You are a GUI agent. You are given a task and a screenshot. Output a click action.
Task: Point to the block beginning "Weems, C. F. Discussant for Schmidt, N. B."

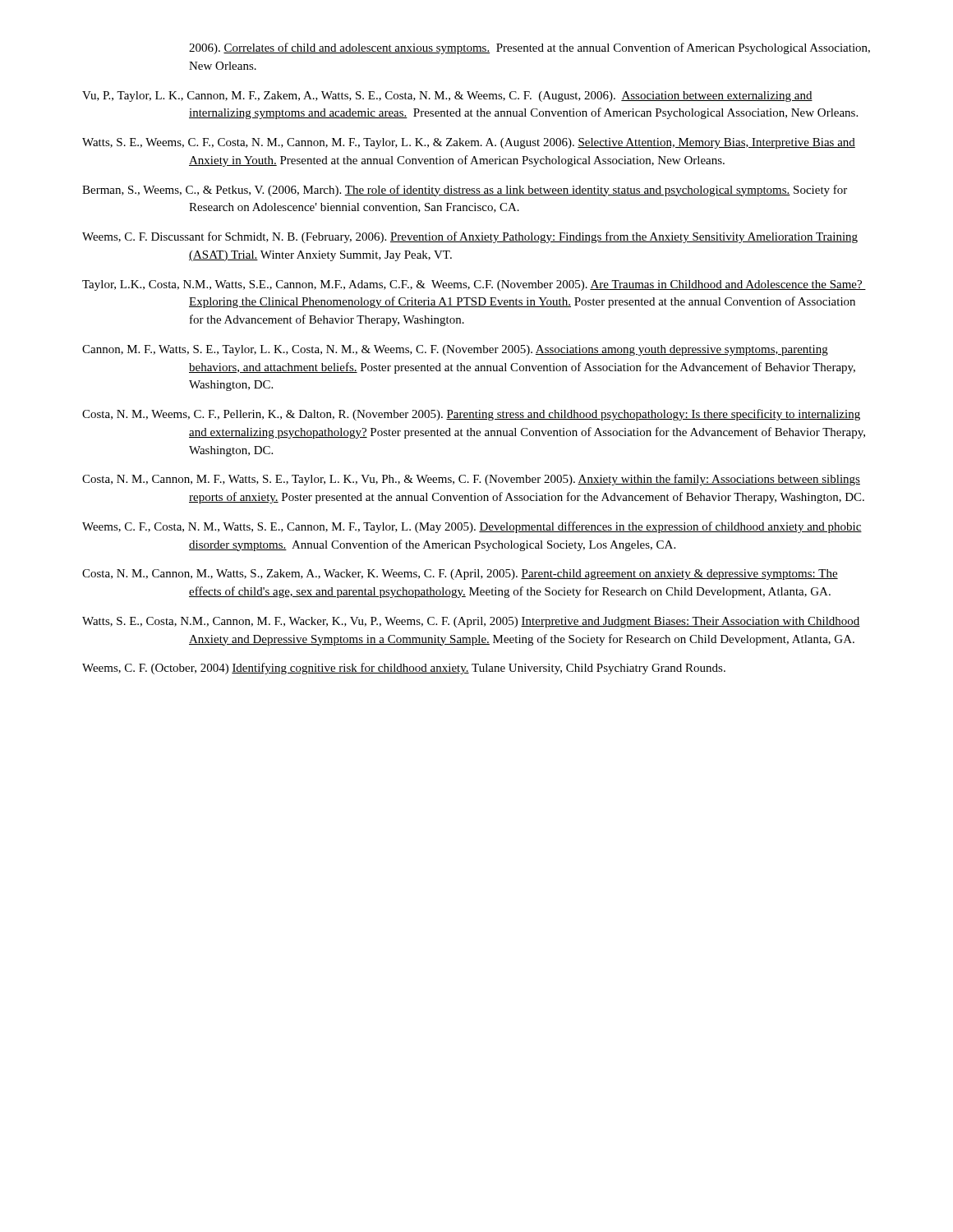tap(470, 245)
